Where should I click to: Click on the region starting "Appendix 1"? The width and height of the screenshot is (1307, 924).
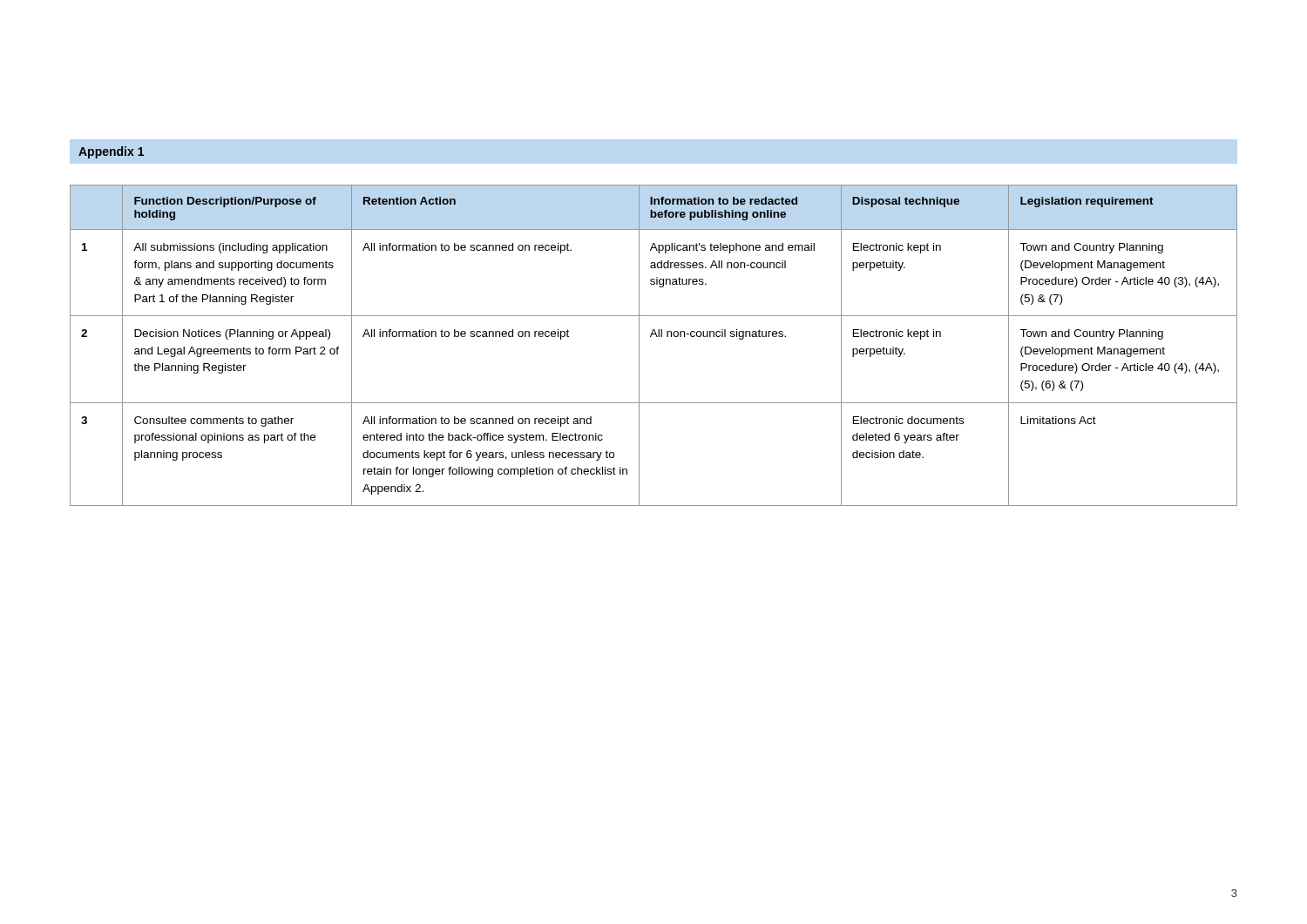pos(111,152)
